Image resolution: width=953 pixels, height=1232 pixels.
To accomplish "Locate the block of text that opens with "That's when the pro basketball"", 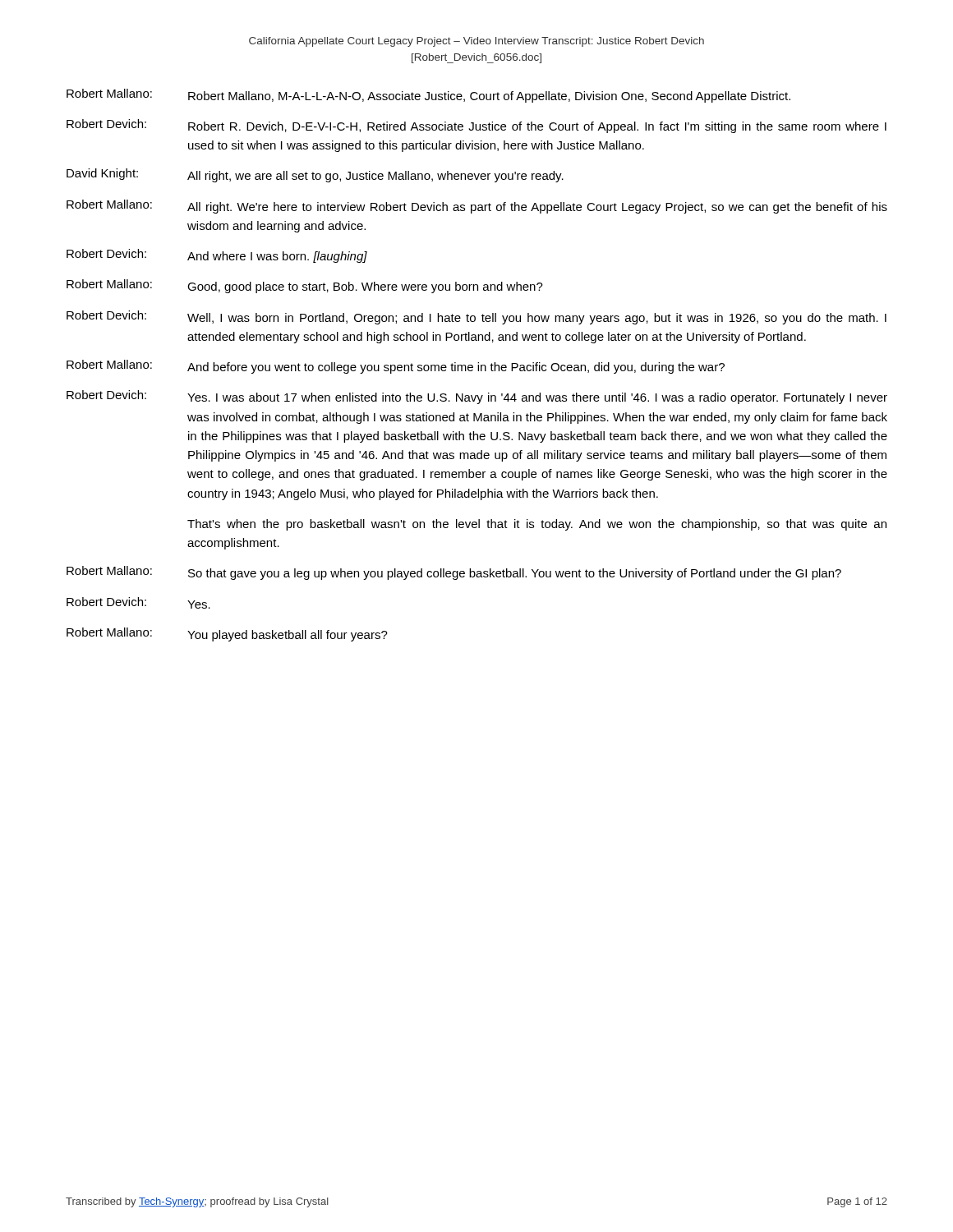I will pyautogui.click(x=476, y=533).
